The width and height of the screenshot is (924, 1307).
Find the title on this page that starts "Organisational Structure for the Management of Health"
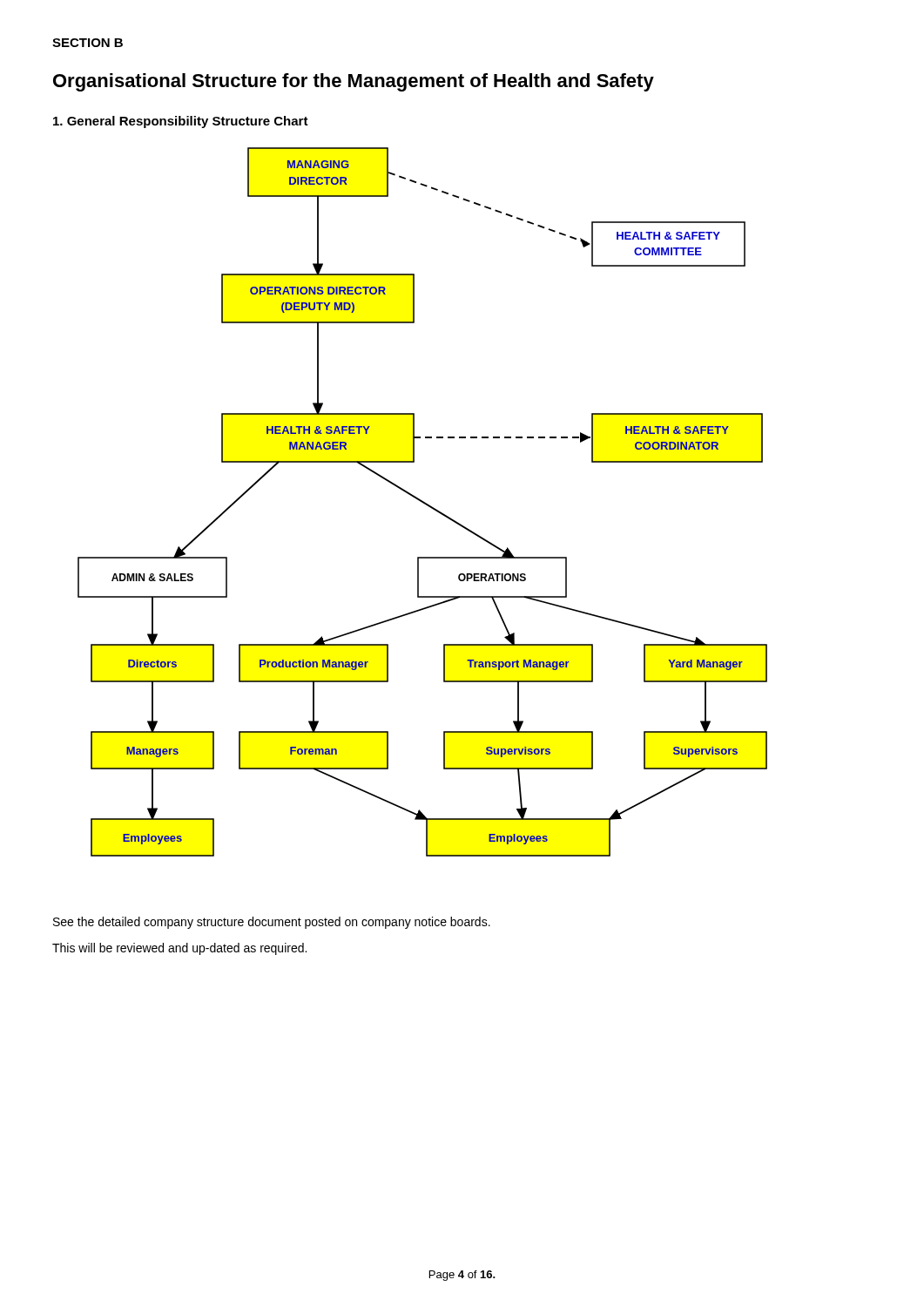click(x=353, y=81)
